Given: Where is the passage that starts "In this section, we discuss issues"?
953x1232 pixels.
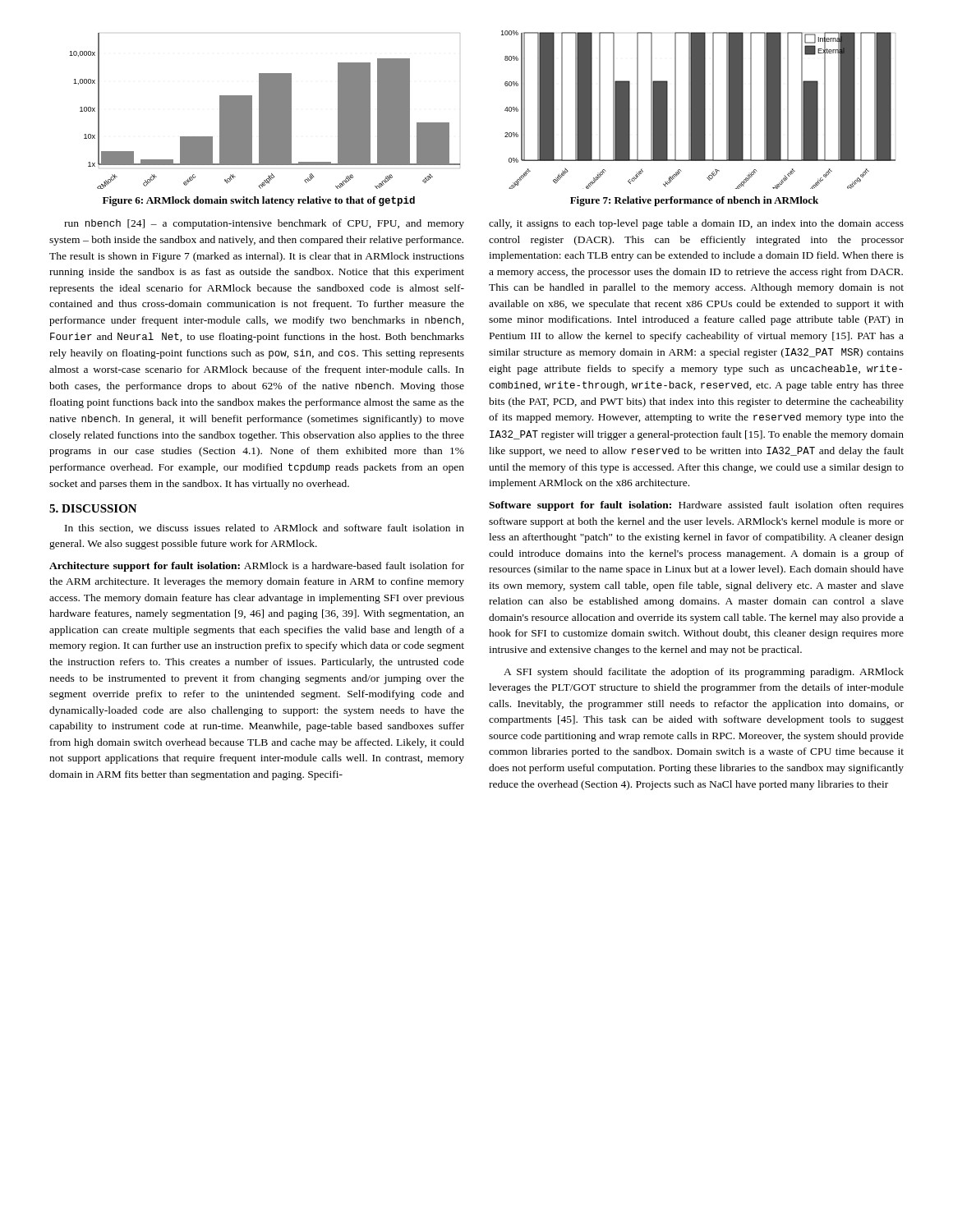Looking at the screenshot, I should click(257, 651).
